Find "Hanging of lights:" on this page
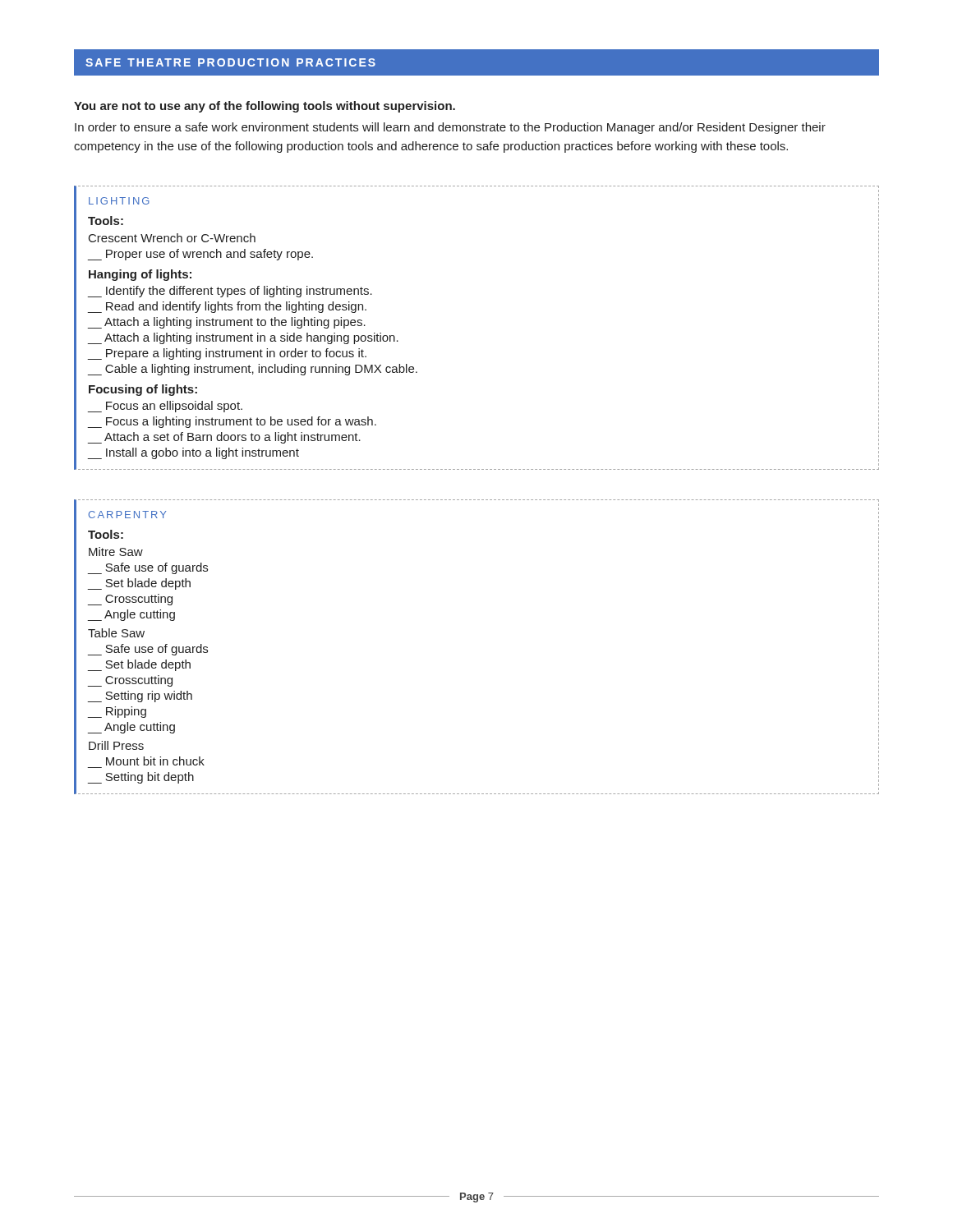The image size is (953, 1232). tap(140, 275)
